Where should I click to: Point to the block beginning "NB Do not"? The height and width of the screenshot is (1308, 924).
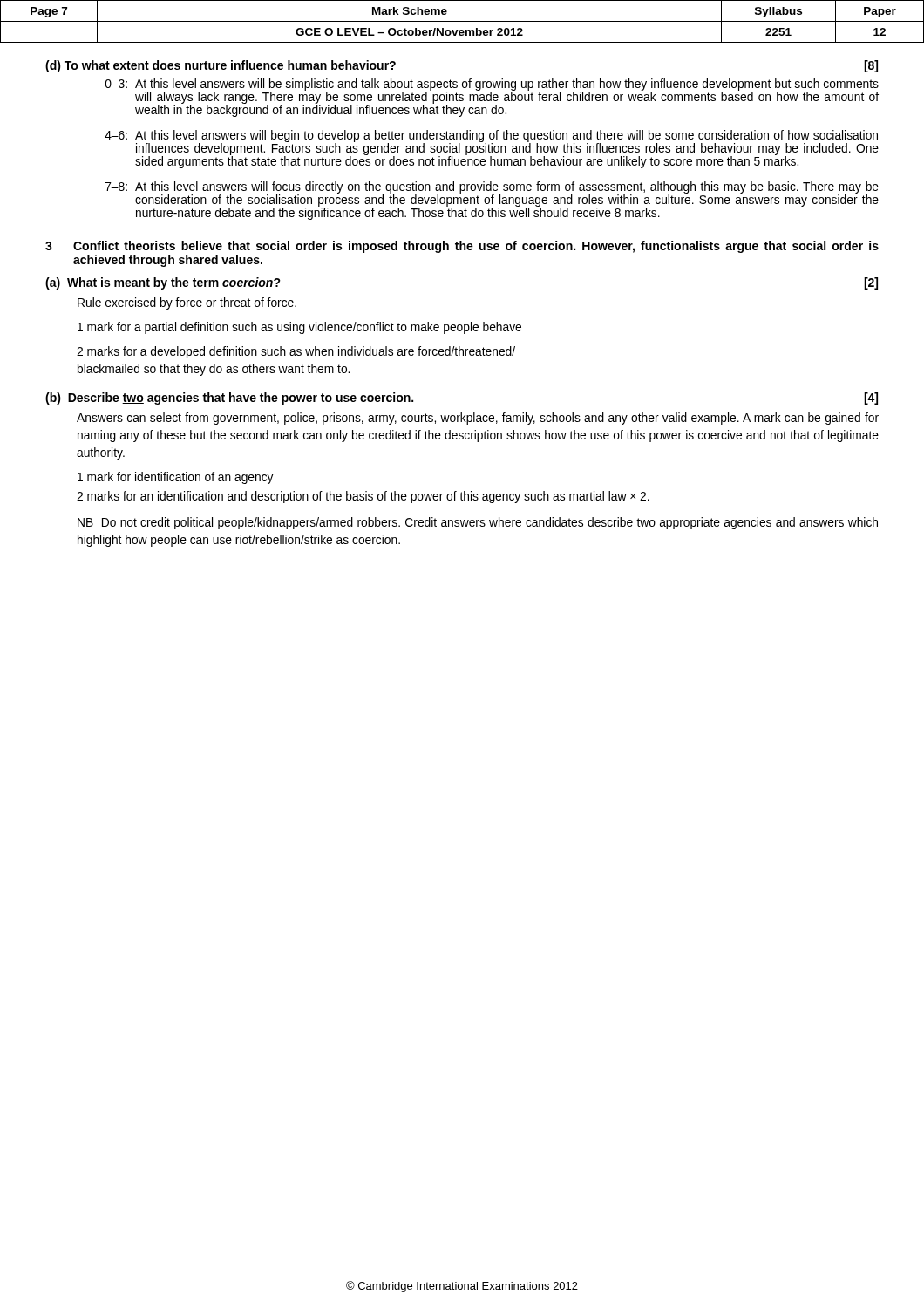[478, 532]
